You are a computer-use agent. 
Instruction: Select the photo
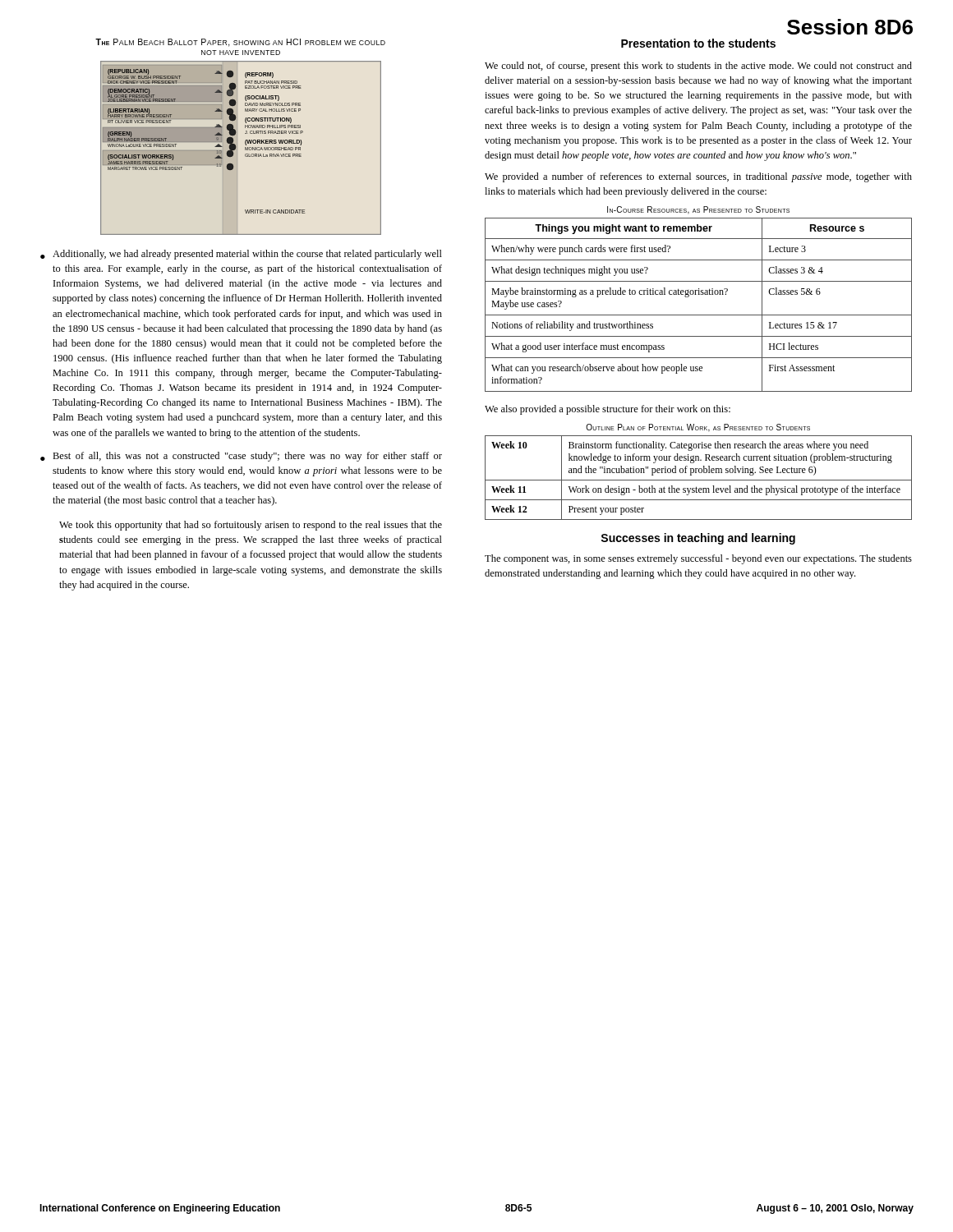[241, 149]
